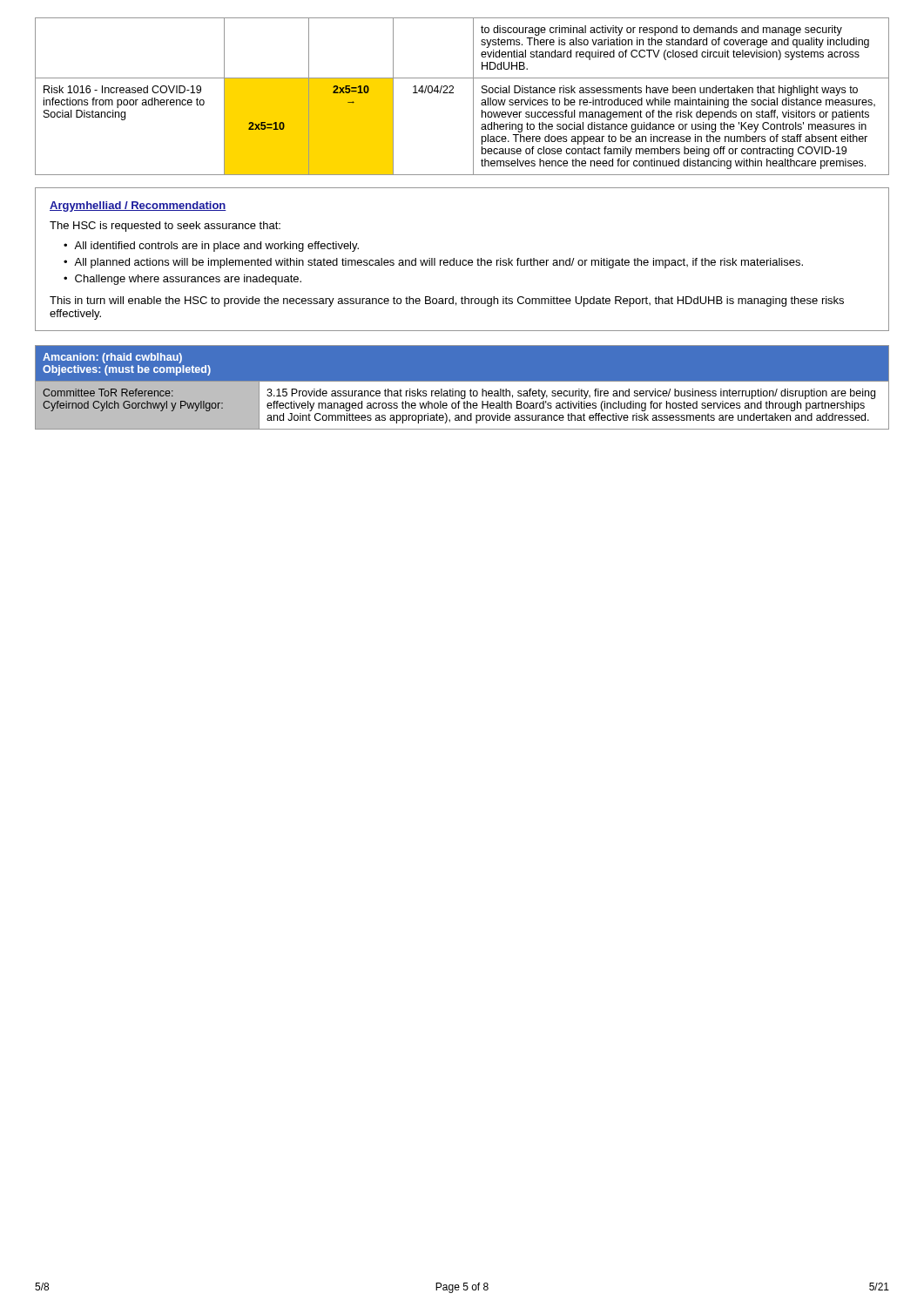Locate the table with the text "Committee ToR Reference: Cyfeirnod Cylch"
Viewport: 924px width, 1307px height.
pos(462,387)
